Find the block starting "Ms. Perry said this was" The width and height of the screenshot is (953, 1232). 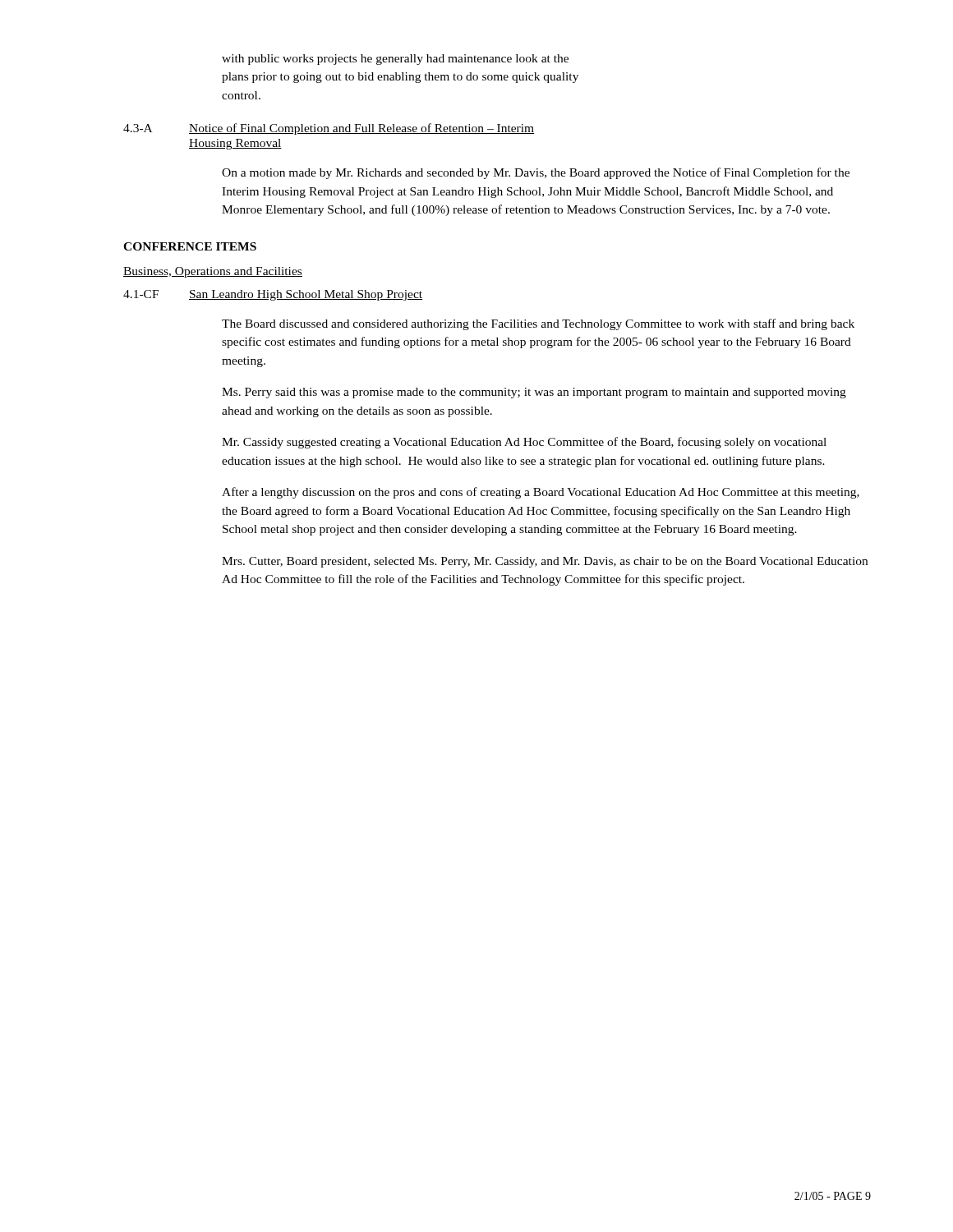point(546,401)
